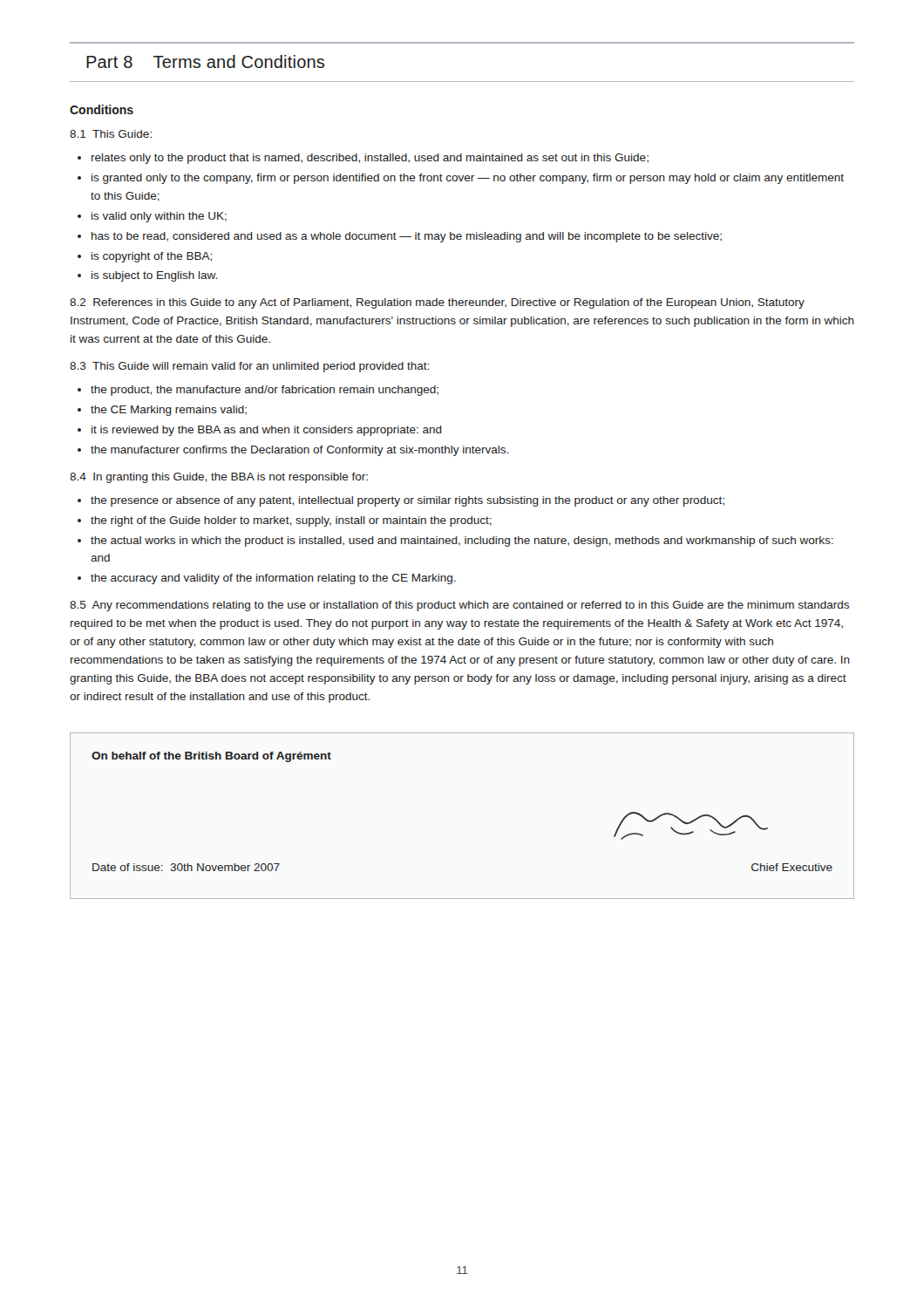Locate the text block with the text "5 Any recommendations relating to"
Screen dimensions: 1308x924
[x=460, y=651]
